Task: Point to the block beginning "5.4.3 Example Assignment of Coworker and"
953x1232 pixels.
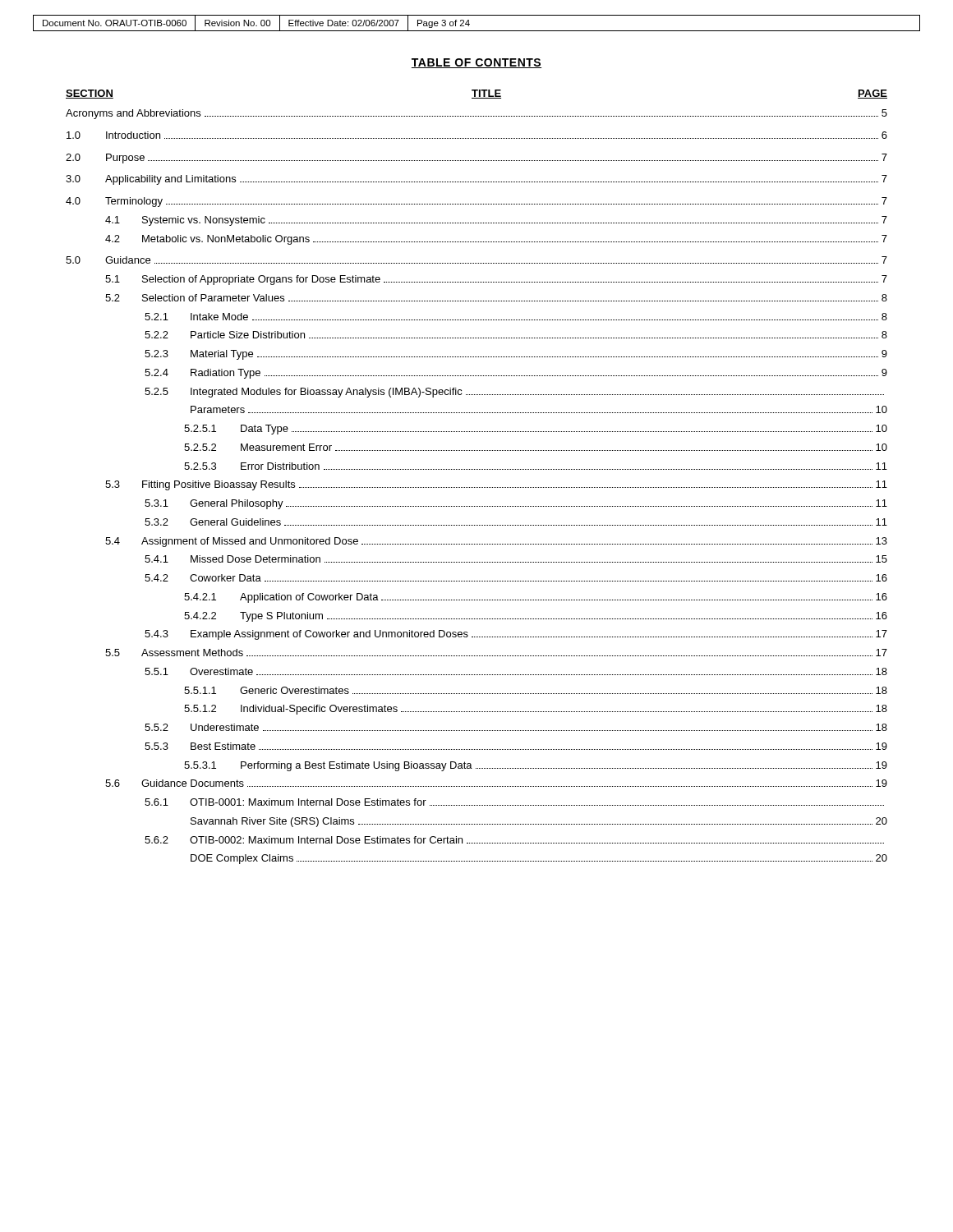Action: click(516, 635)
